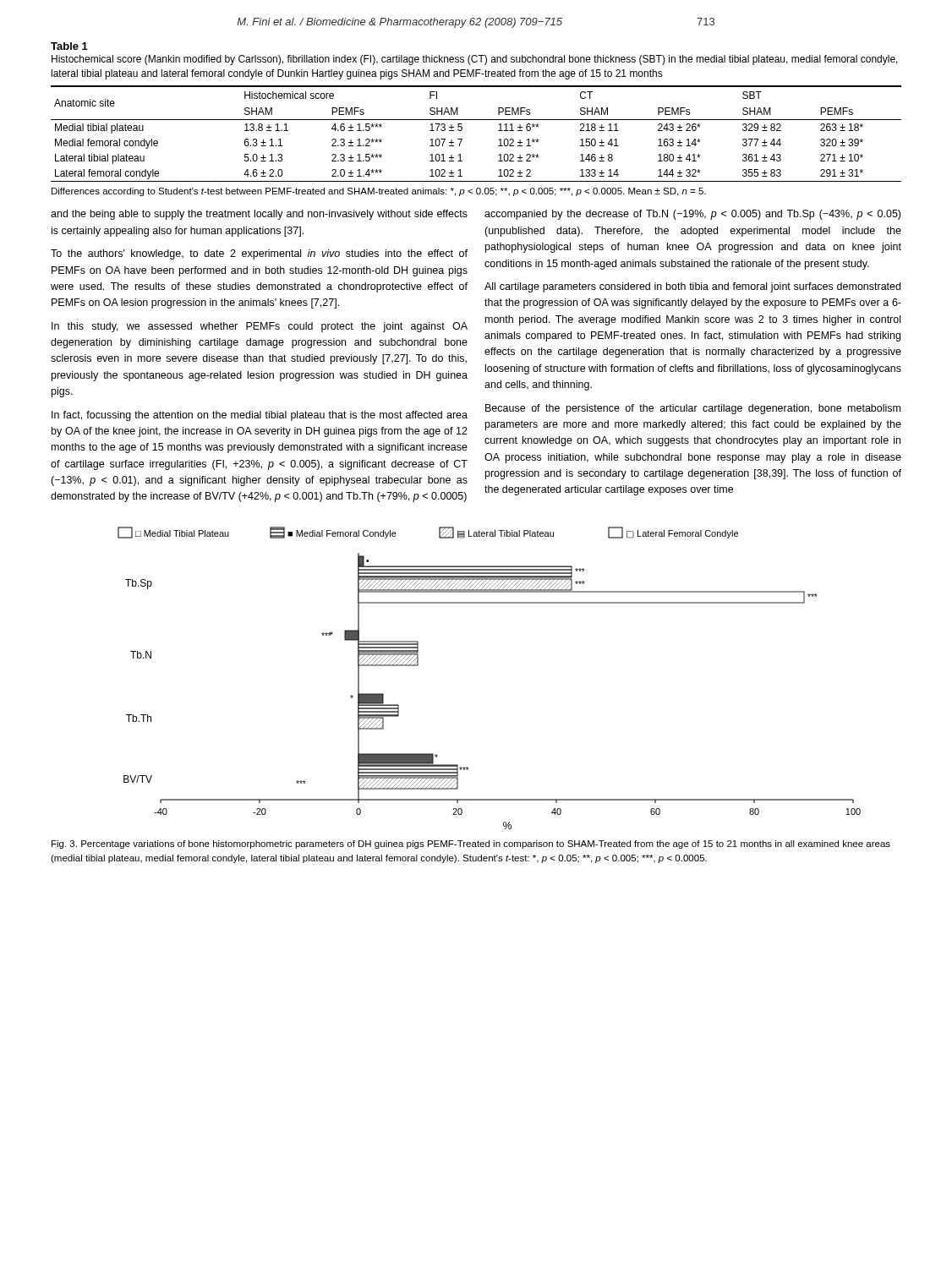The image size is (952, 1268).
Task: Click on the text block starting "In this study, we assessed whether"
Action: [x=259, y=359]
